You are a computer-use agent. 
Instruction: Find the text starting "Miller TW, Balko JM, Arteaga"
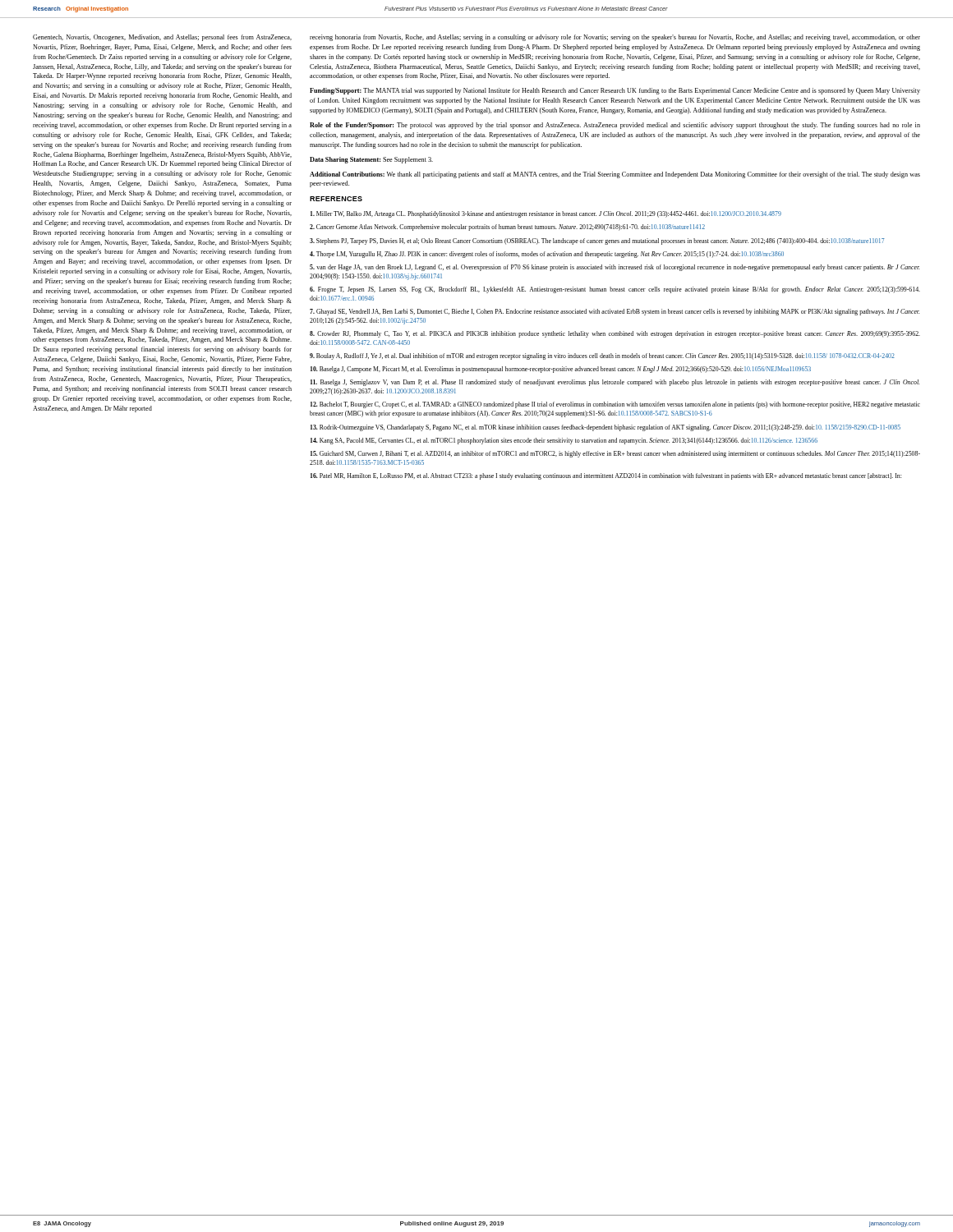tap(545, 214)
